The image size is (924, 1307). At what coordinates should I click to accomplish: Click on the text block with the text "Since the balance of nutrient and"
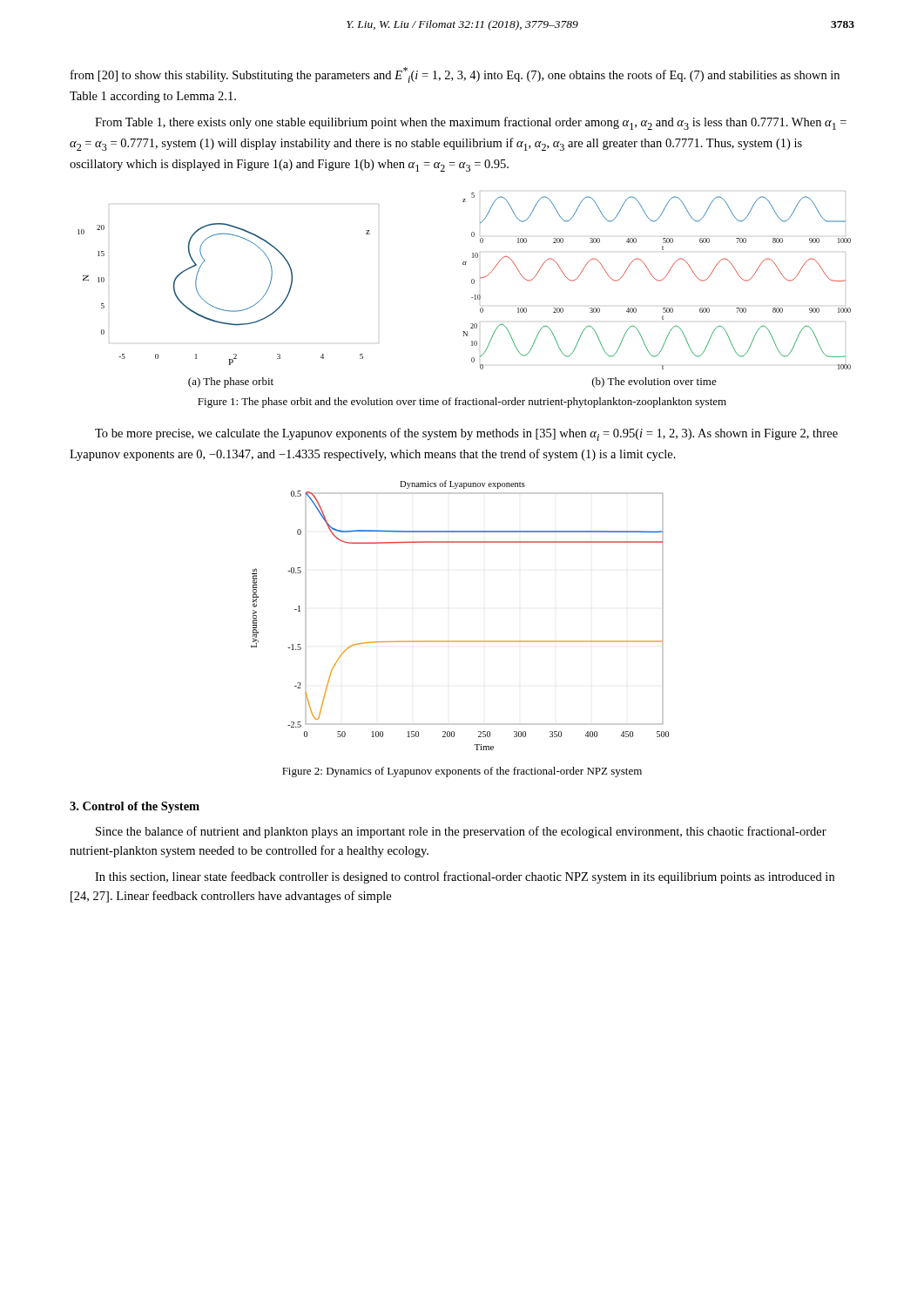[462, 842]
